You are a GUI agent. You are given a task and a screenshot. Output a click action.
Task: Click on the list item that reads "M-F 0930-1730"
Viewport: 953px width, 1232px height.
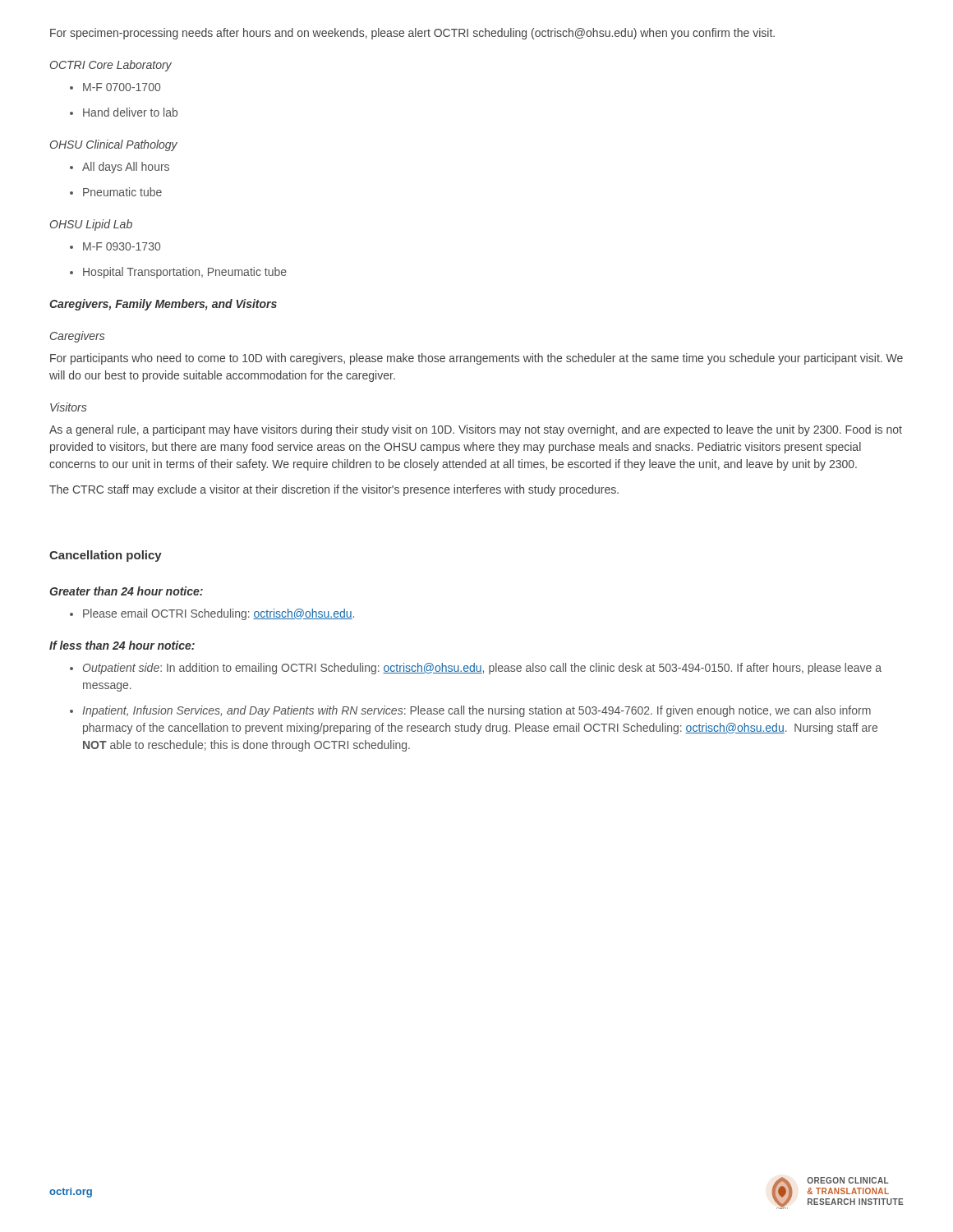(121, 246)
